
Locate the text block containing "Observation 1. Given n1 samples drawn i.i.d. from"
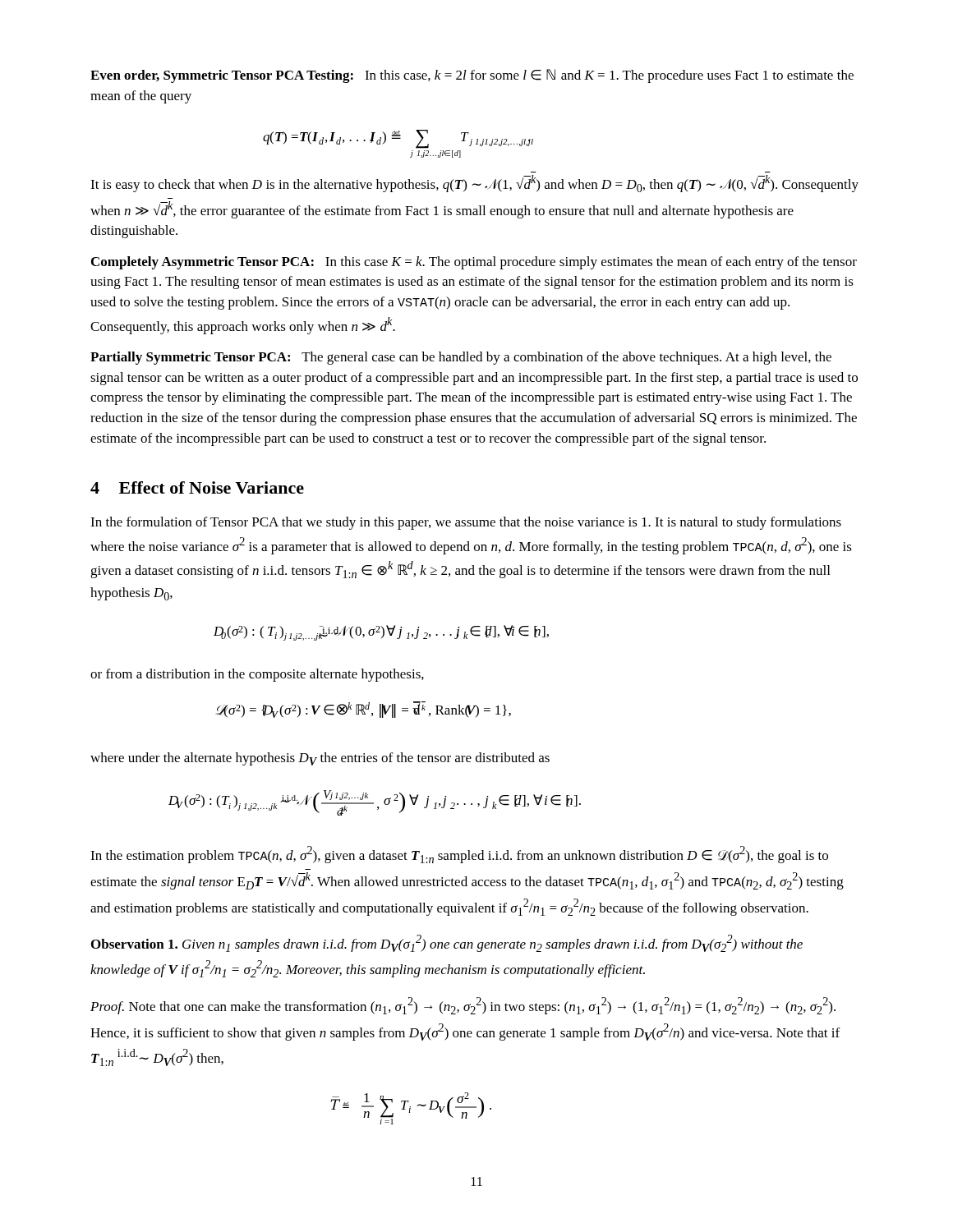click(447, 956)
